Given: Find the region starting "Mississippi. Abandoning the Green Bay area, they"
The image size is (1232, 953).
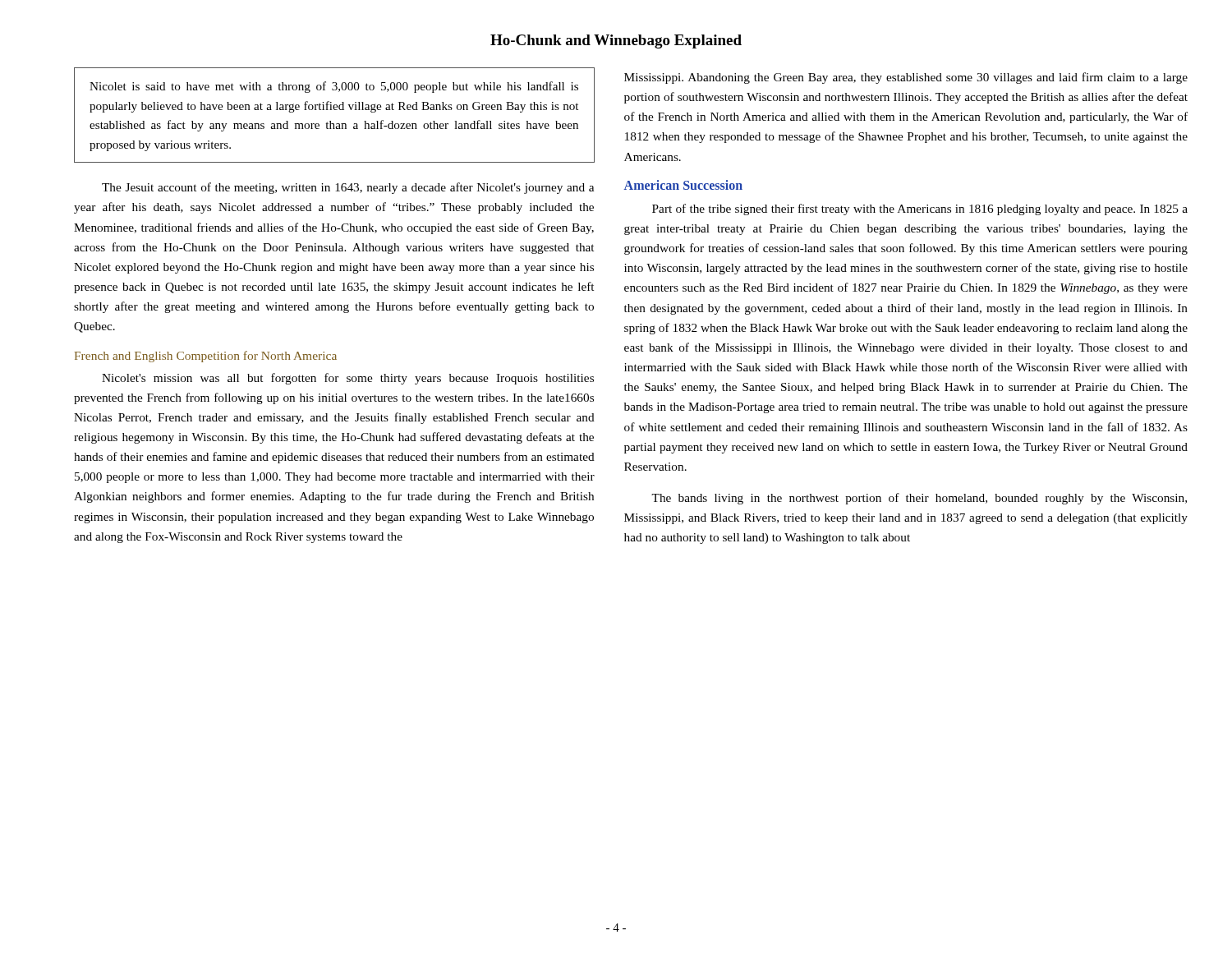Looking at the screenshot, I should tap(906, 117).
